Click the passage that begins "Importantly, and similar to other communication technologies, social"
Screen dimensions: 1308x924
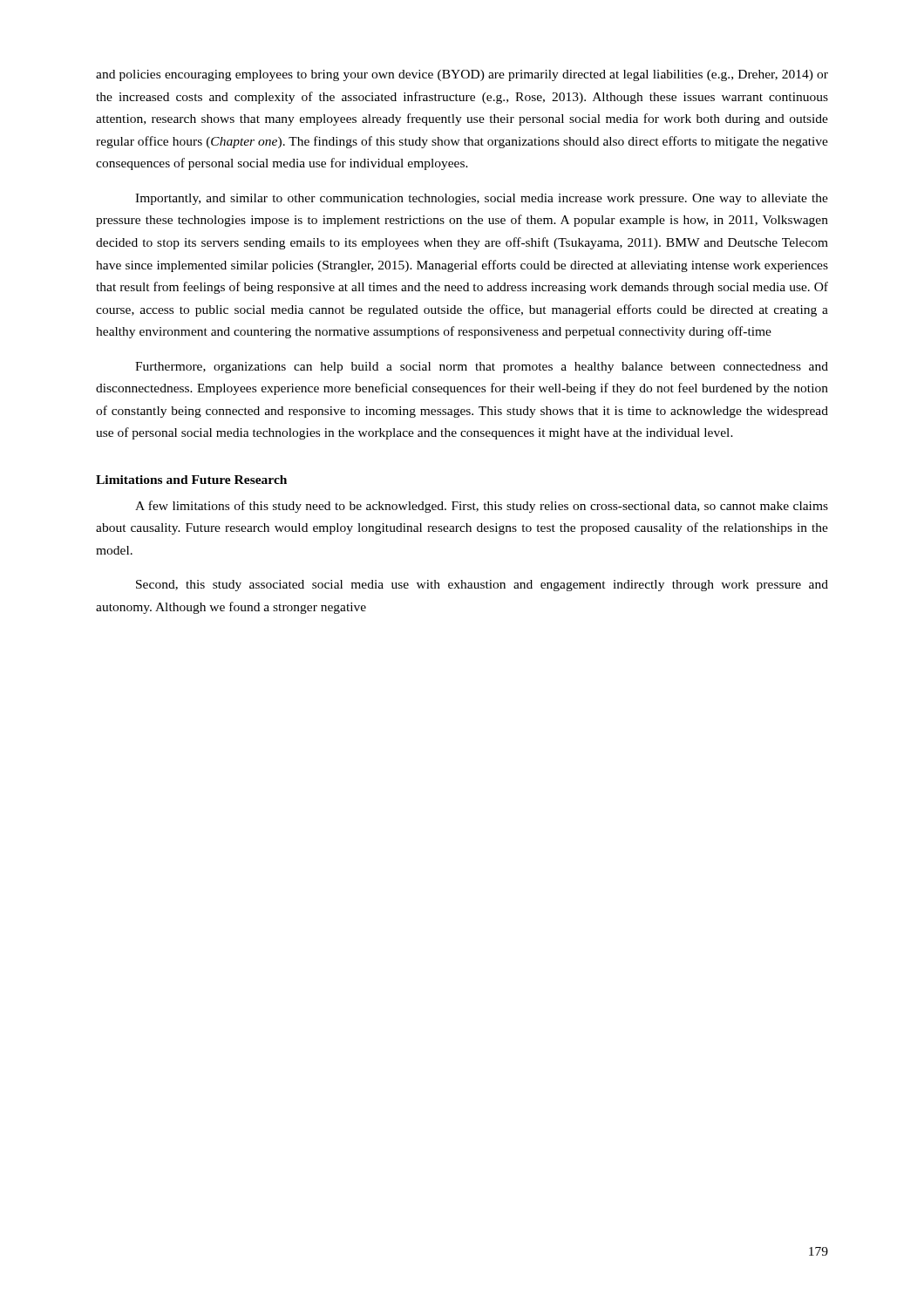(462, 264)
